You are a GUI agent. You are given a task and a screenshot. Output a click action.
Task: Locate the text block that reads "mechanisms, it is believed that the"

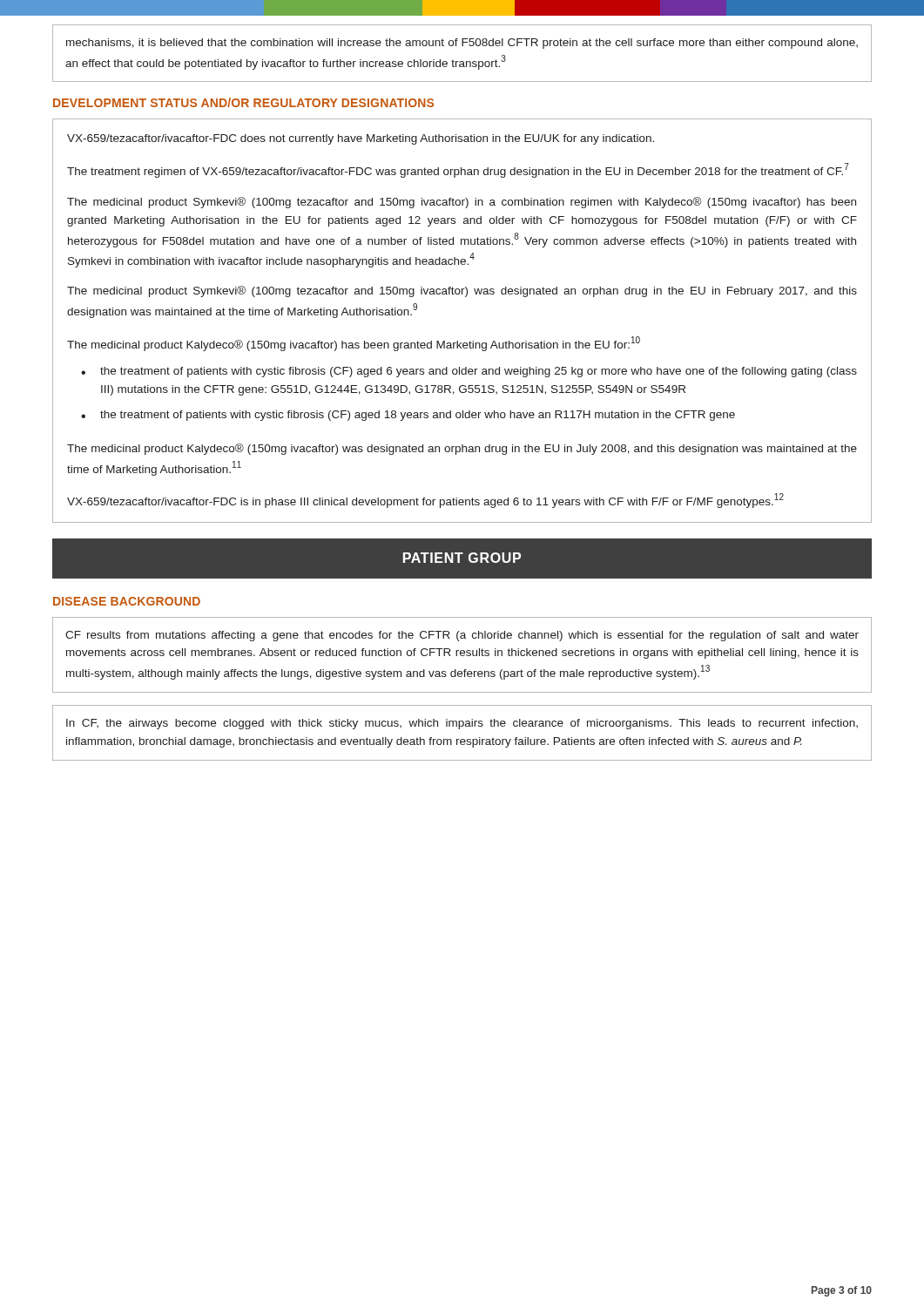(x=462, y=52)
